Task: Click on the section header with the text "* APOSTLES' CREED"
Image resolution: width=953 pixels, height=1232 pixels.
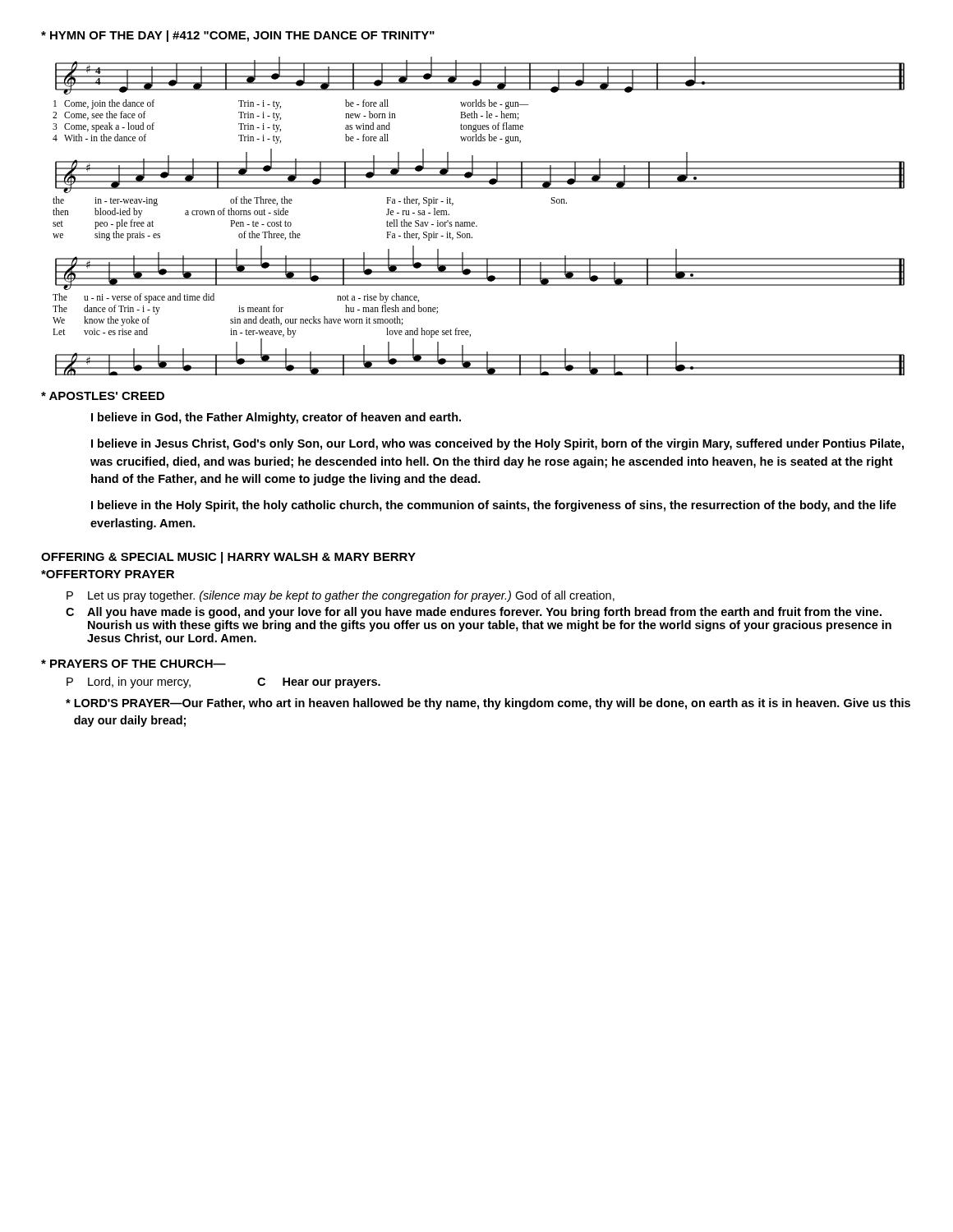Action: click(103, 395)
